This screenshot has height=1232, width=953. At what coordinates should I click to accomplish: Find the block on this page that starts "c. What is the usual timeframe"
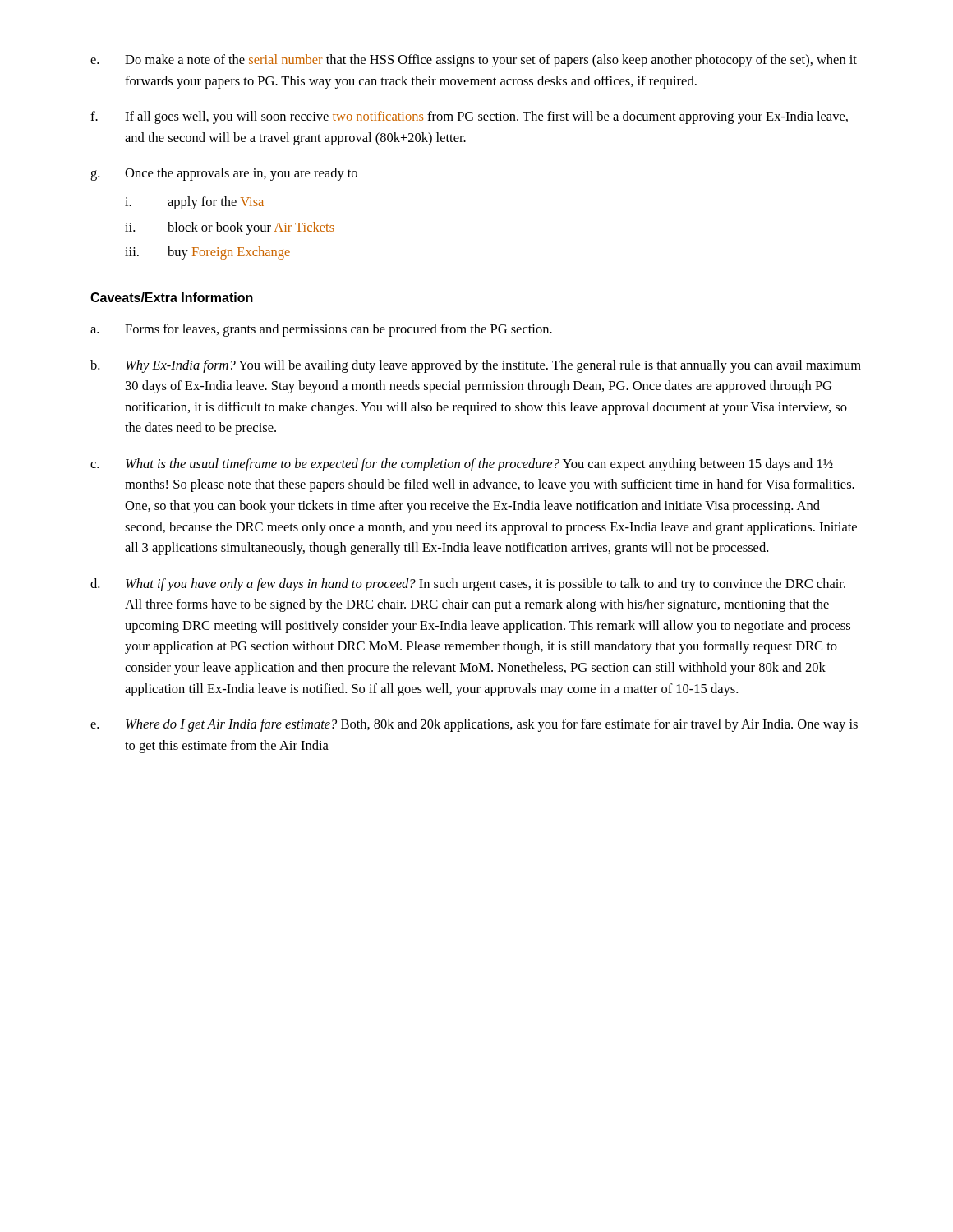pyautogui.click(x=476, y=506)
